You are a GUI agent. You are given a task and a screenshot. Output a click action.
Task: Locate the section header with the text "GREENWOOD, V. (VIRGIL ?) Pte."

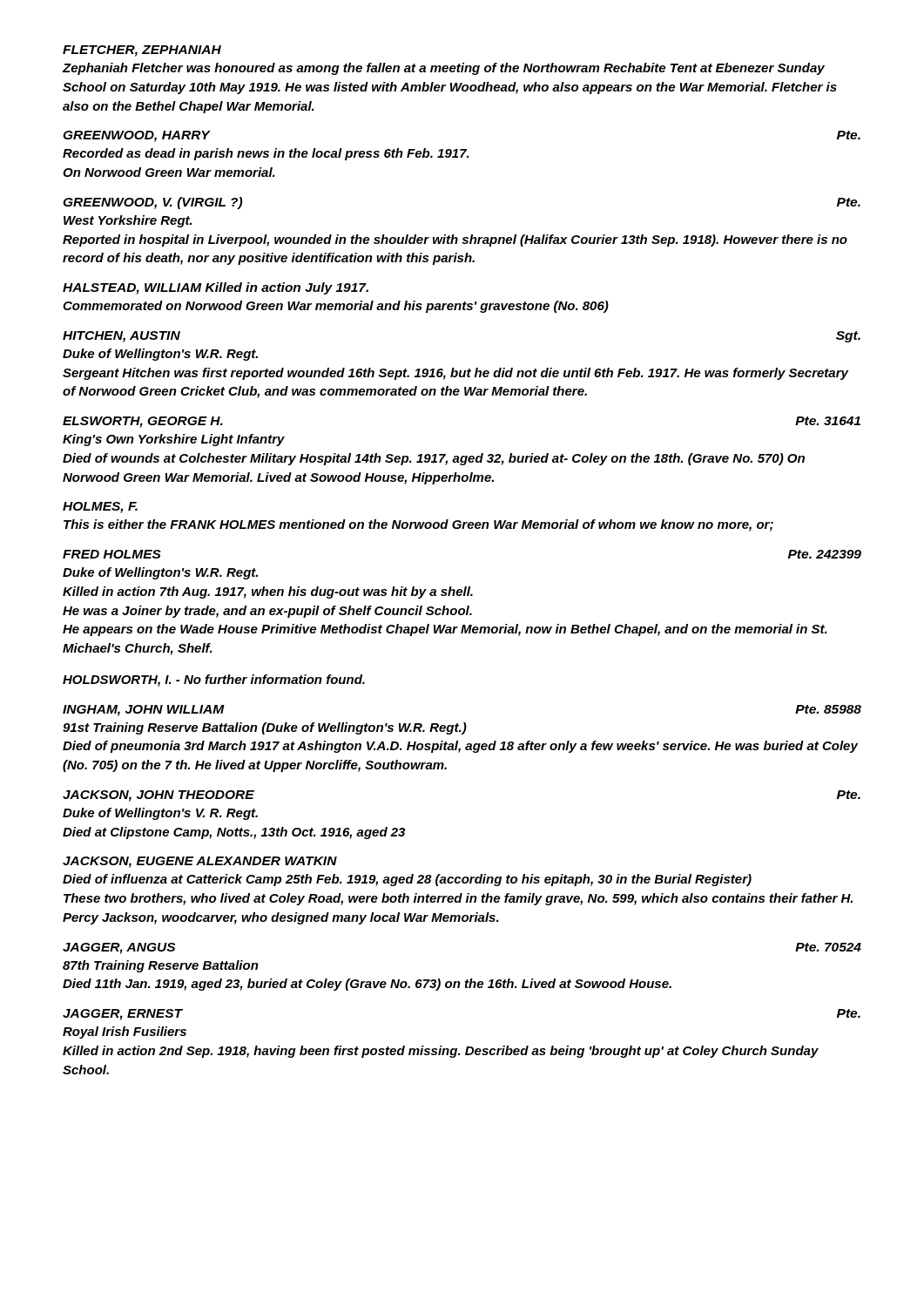click(168, 203)
